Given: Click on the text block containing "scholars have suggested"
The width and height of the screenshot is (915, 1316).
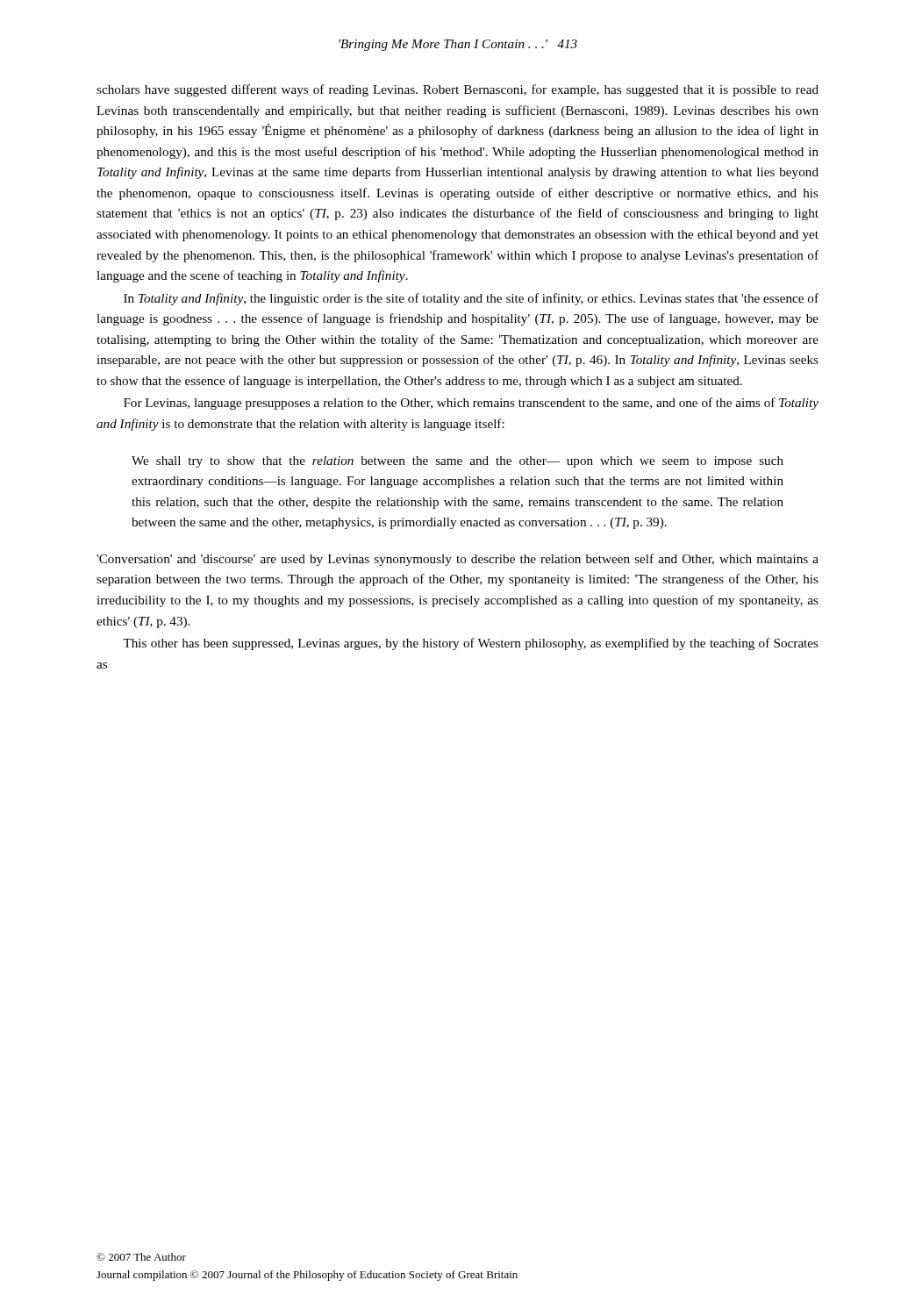Looking at the screenshot, I should [x=458, y=182].
